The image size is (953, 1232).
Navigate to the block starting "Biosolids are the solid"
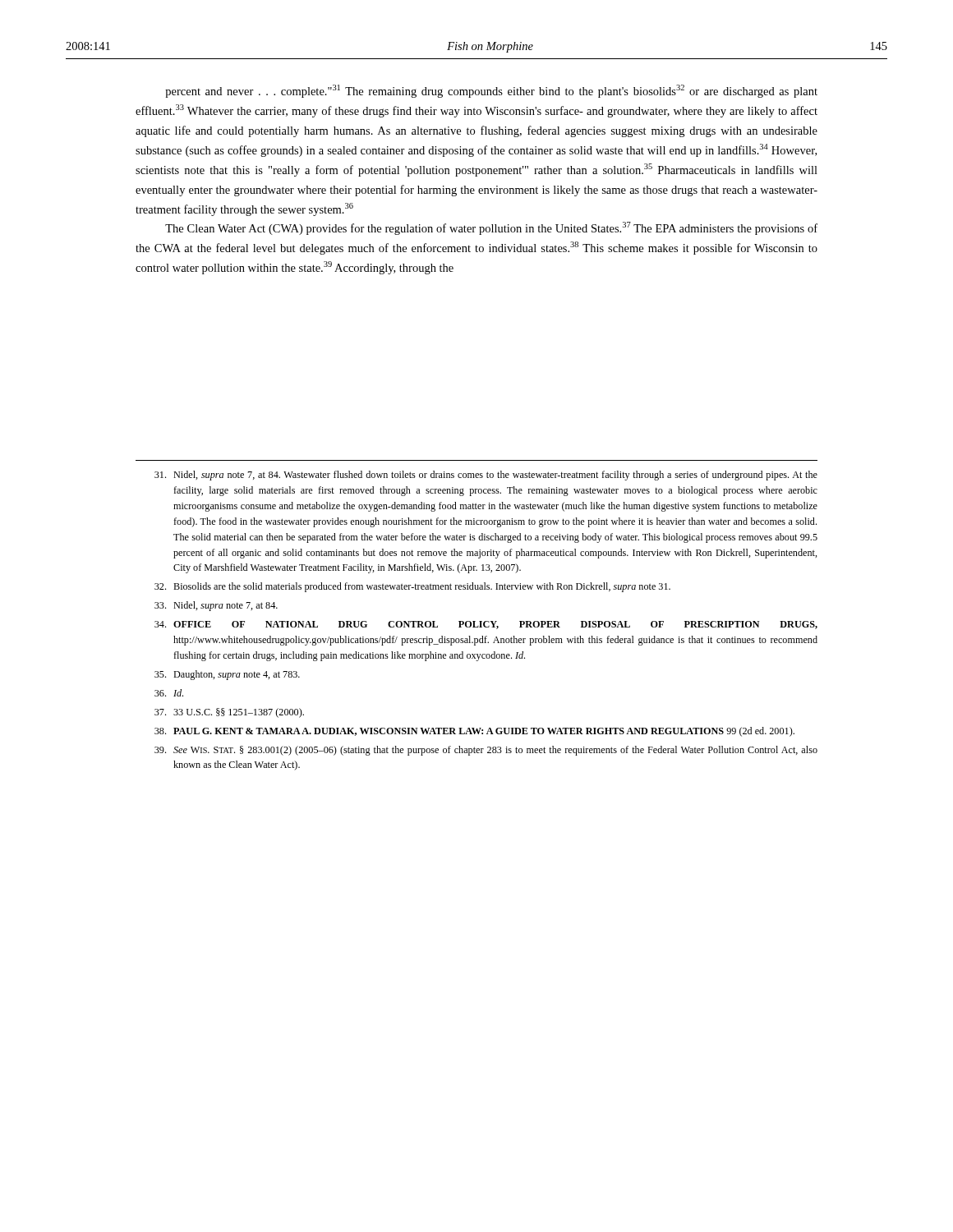click(476, 587)
